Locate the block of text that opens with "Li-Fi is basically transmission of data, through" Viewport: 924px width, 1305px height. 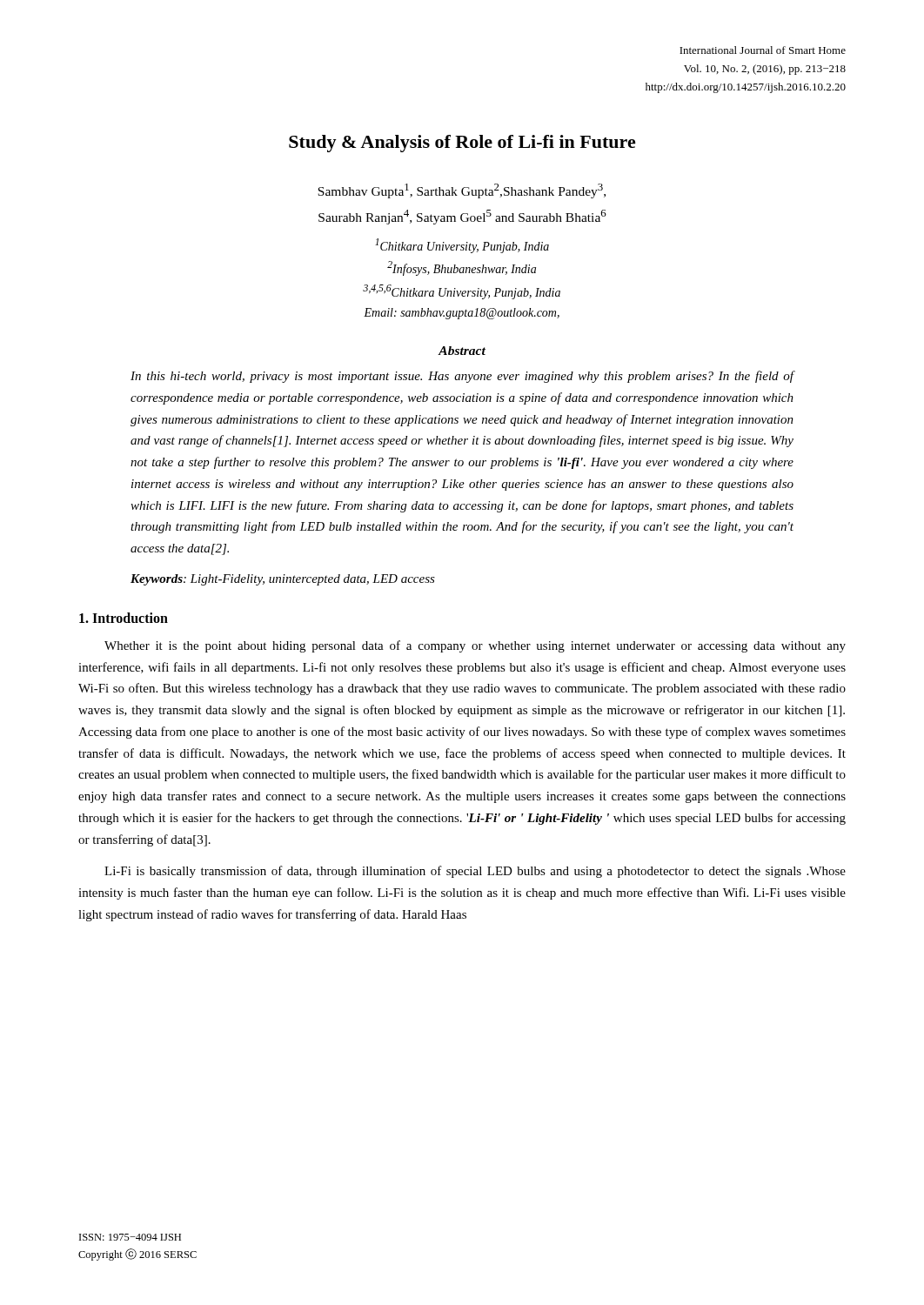point(462,893)
